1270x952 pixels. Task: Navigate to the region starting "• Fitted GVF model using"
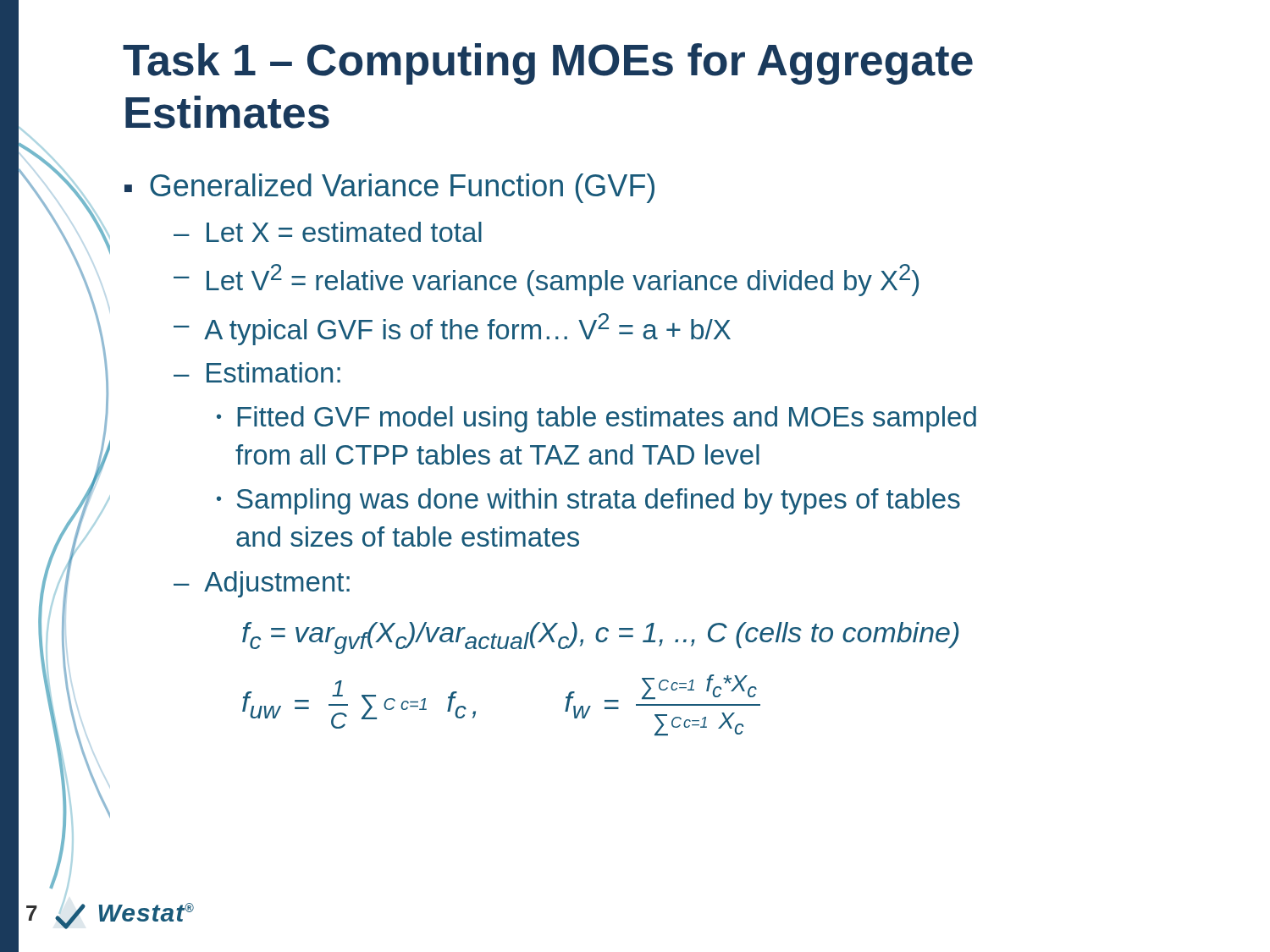tap(597, 436)
